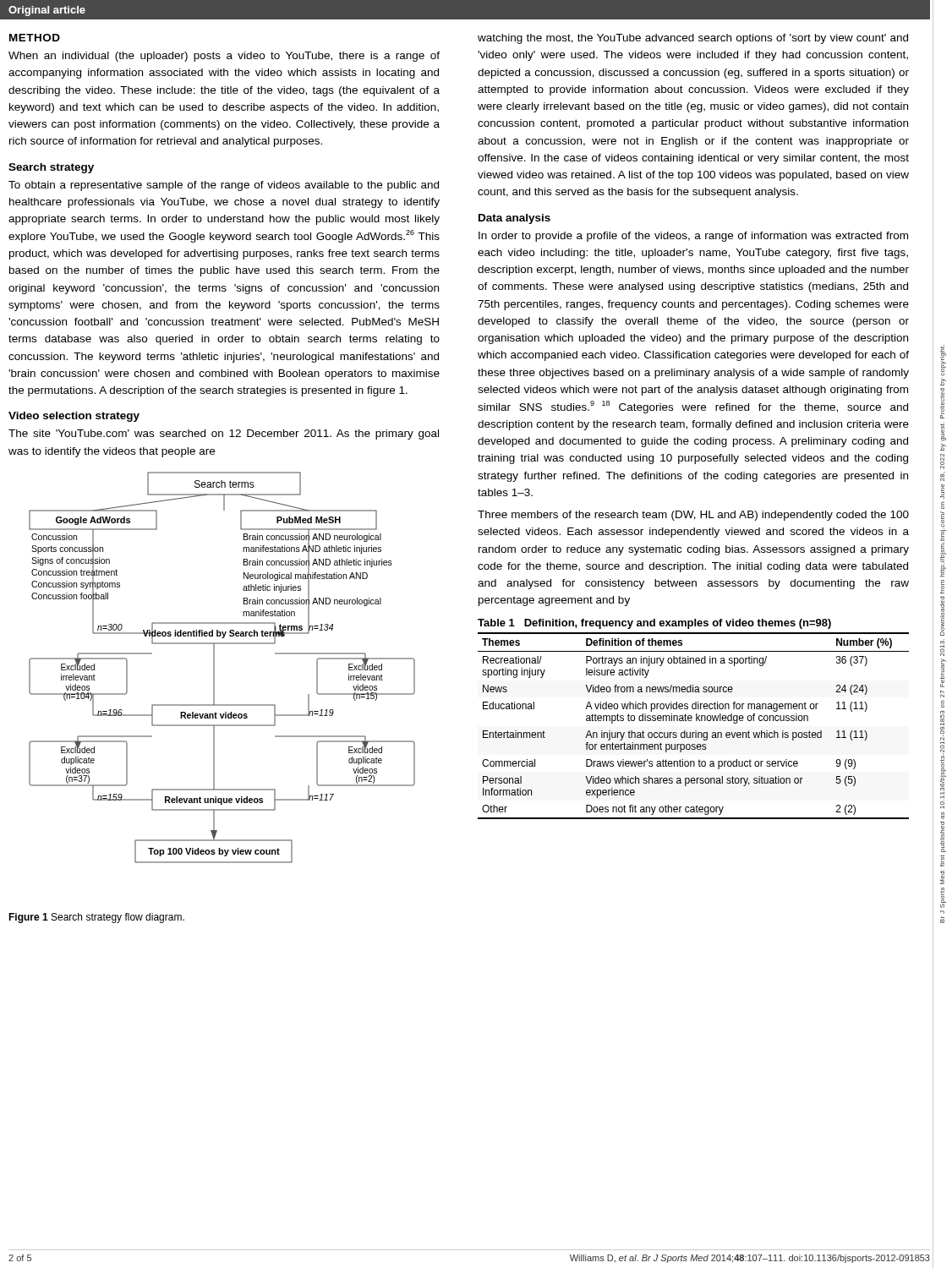This screenshot has height=1268, width=952.
Task: Locate the text "Data analysis"
Action: pyautogui.click(x=514, y=217)
